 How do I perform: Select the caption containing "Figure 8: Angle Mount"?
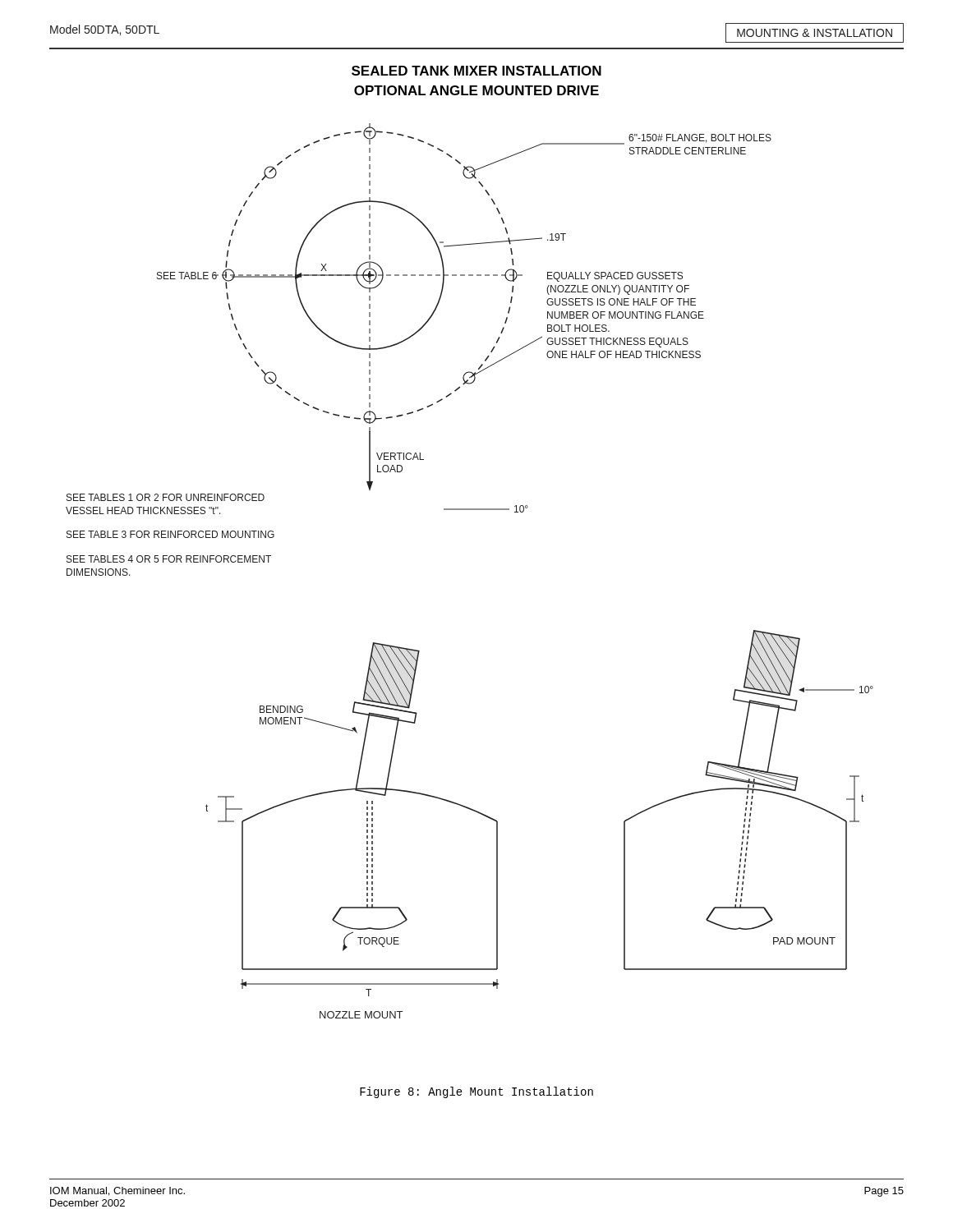tap(476, 1092)
